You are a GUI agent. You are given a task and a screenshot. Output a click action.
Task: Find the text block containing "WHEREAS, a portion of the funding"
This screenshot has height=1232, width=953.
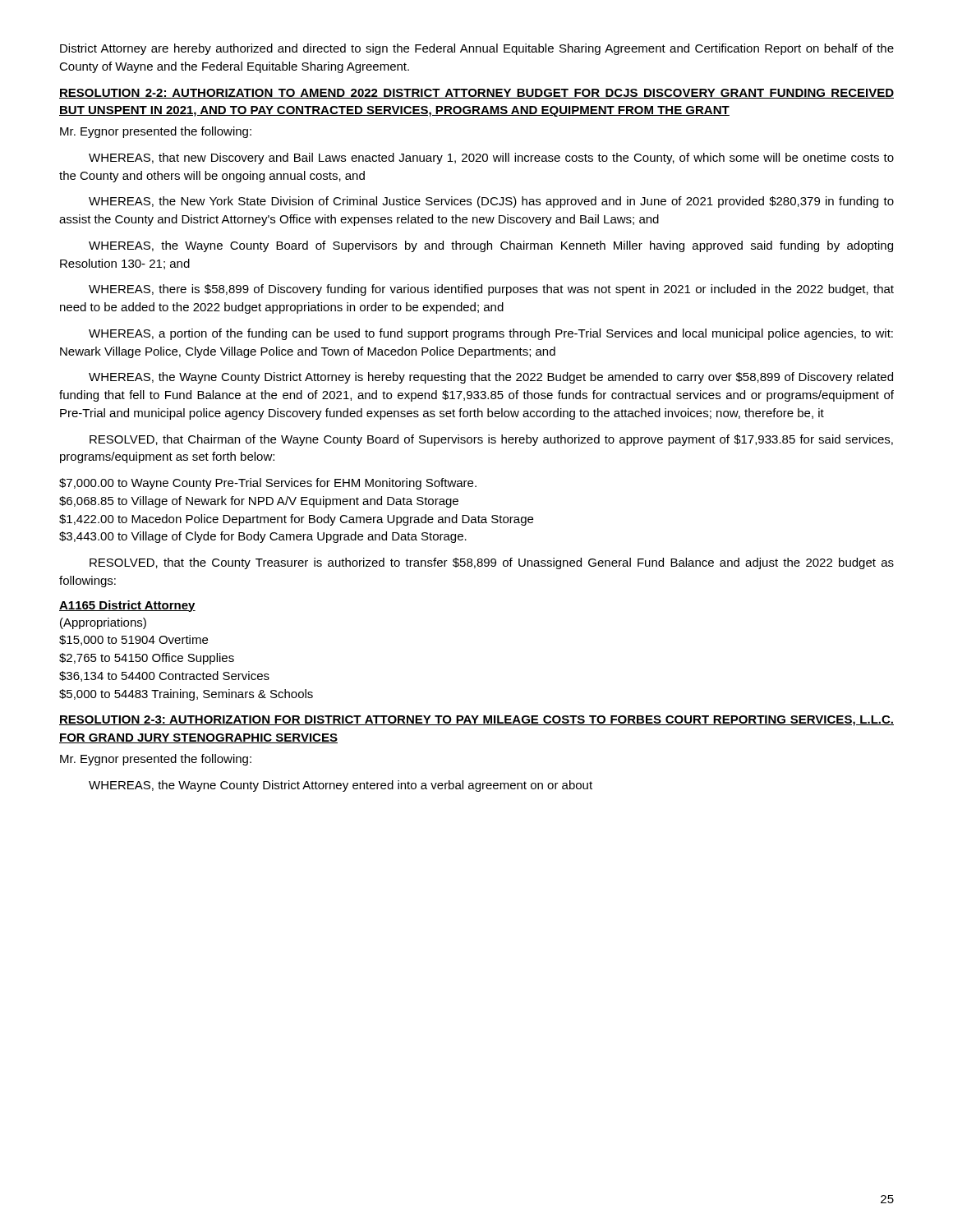click(x=476, y=342)
